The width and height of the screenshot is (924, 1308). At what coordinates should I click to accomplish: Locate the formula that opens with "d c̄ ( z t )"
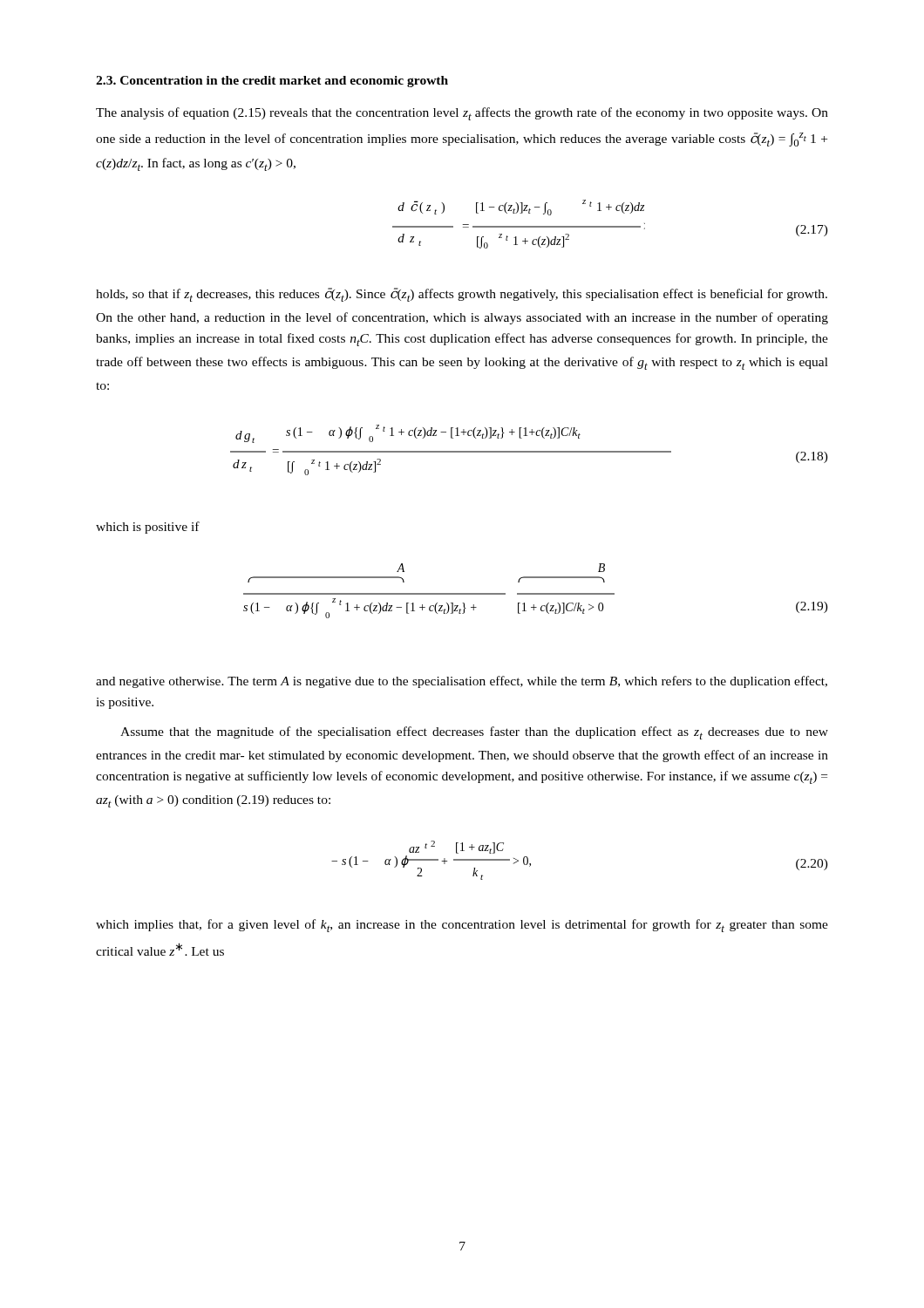[x=554, y=227]
